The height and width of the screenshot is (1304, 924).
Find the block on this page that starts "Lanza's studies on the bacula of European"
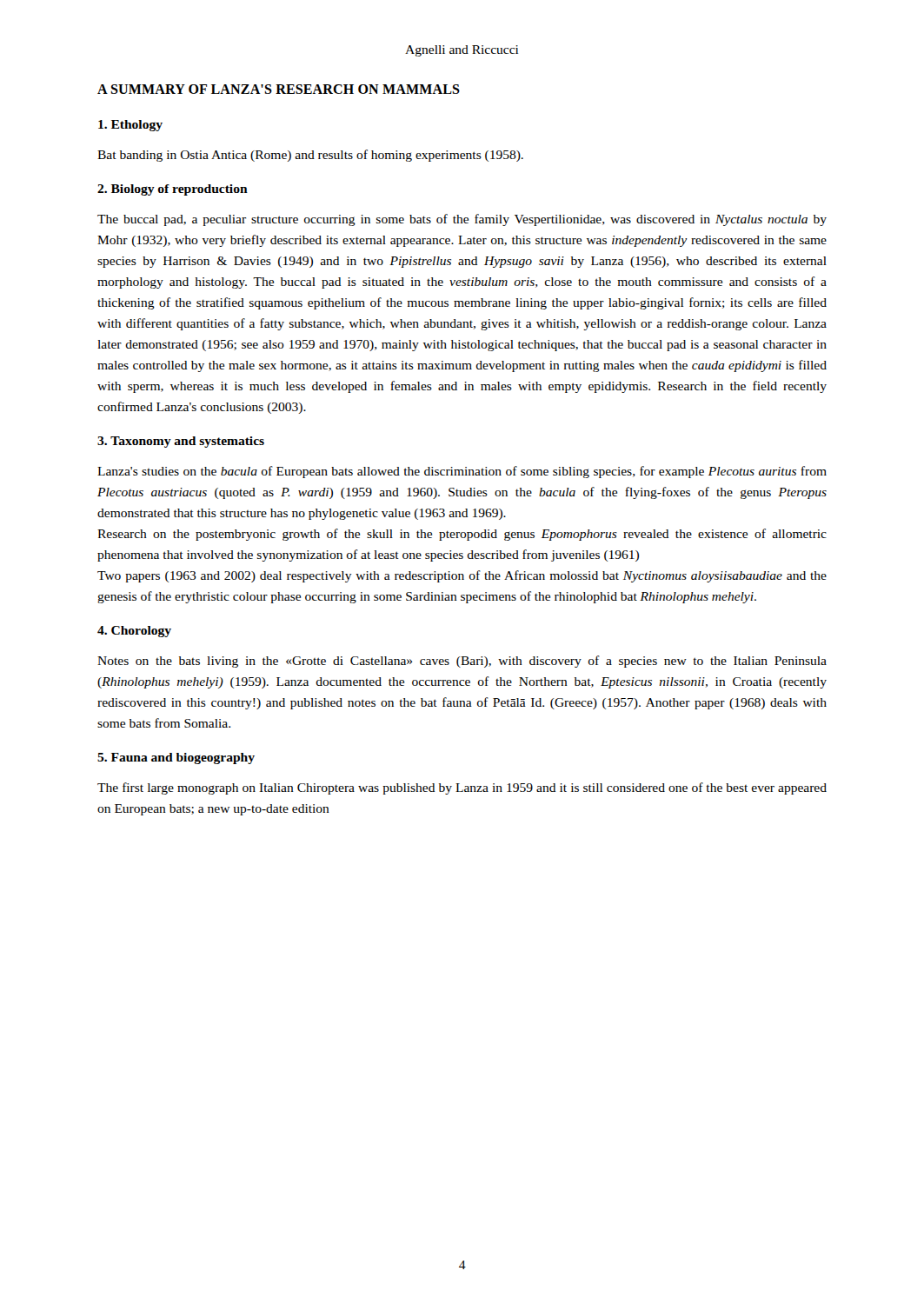(x=462, y=533)
